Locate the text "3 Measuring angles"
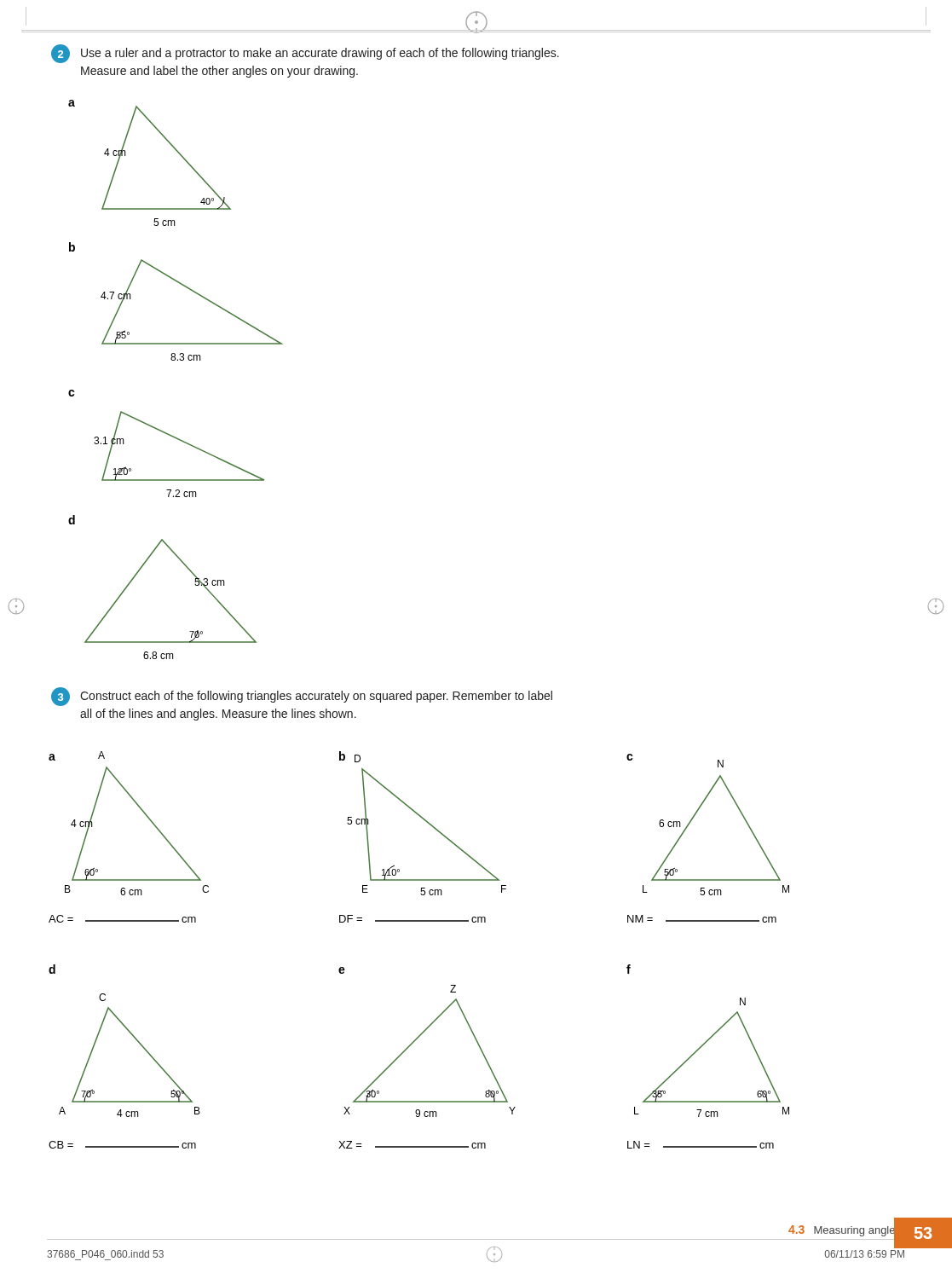Image resolution: width=952 pixels, height=1279 pixels. point(845,1230)
